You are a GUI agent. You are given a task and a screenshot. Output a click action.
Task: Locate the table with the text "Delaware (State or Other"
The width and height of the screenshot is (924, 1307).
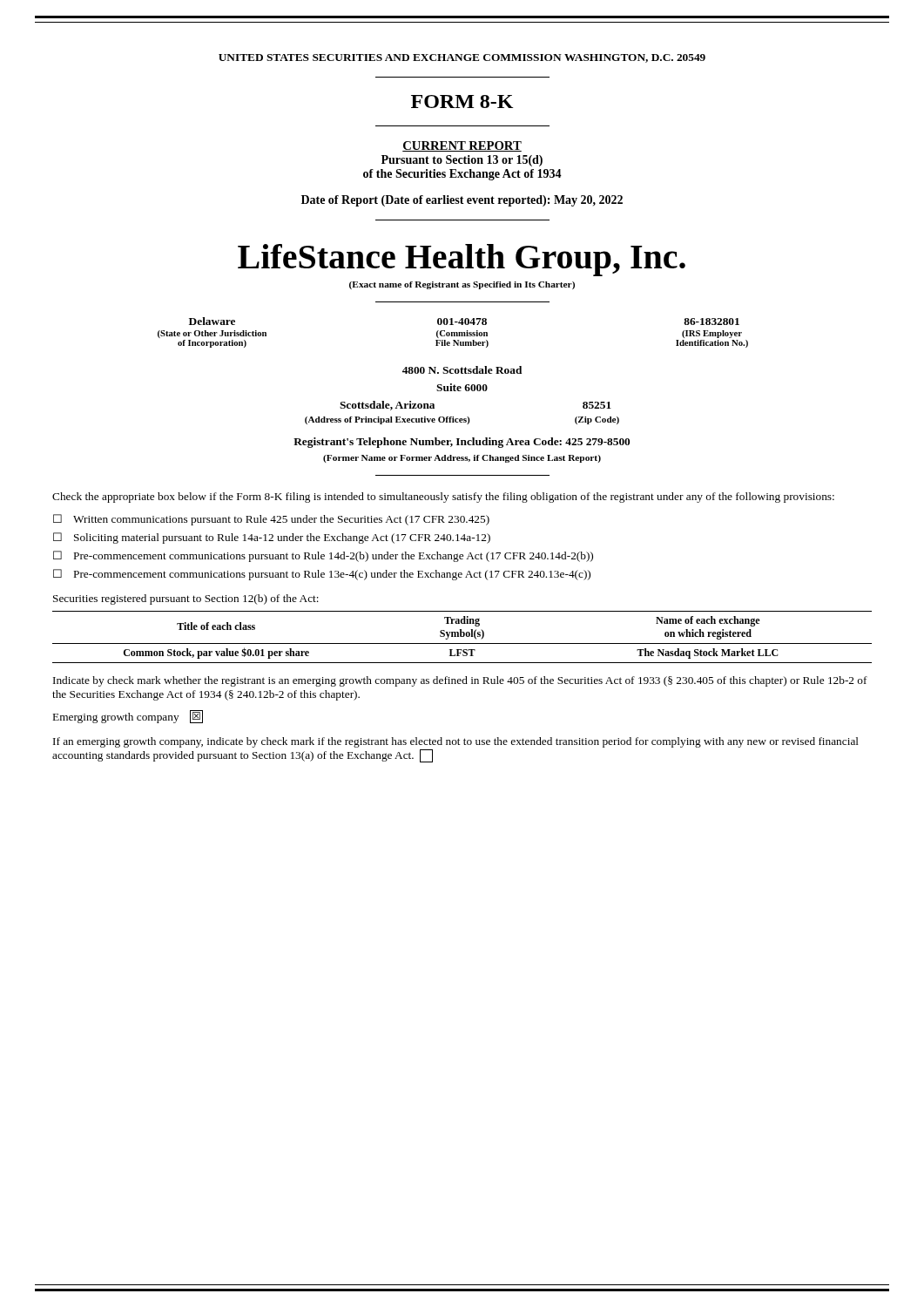pyautogui.click(x=462, y=331)
